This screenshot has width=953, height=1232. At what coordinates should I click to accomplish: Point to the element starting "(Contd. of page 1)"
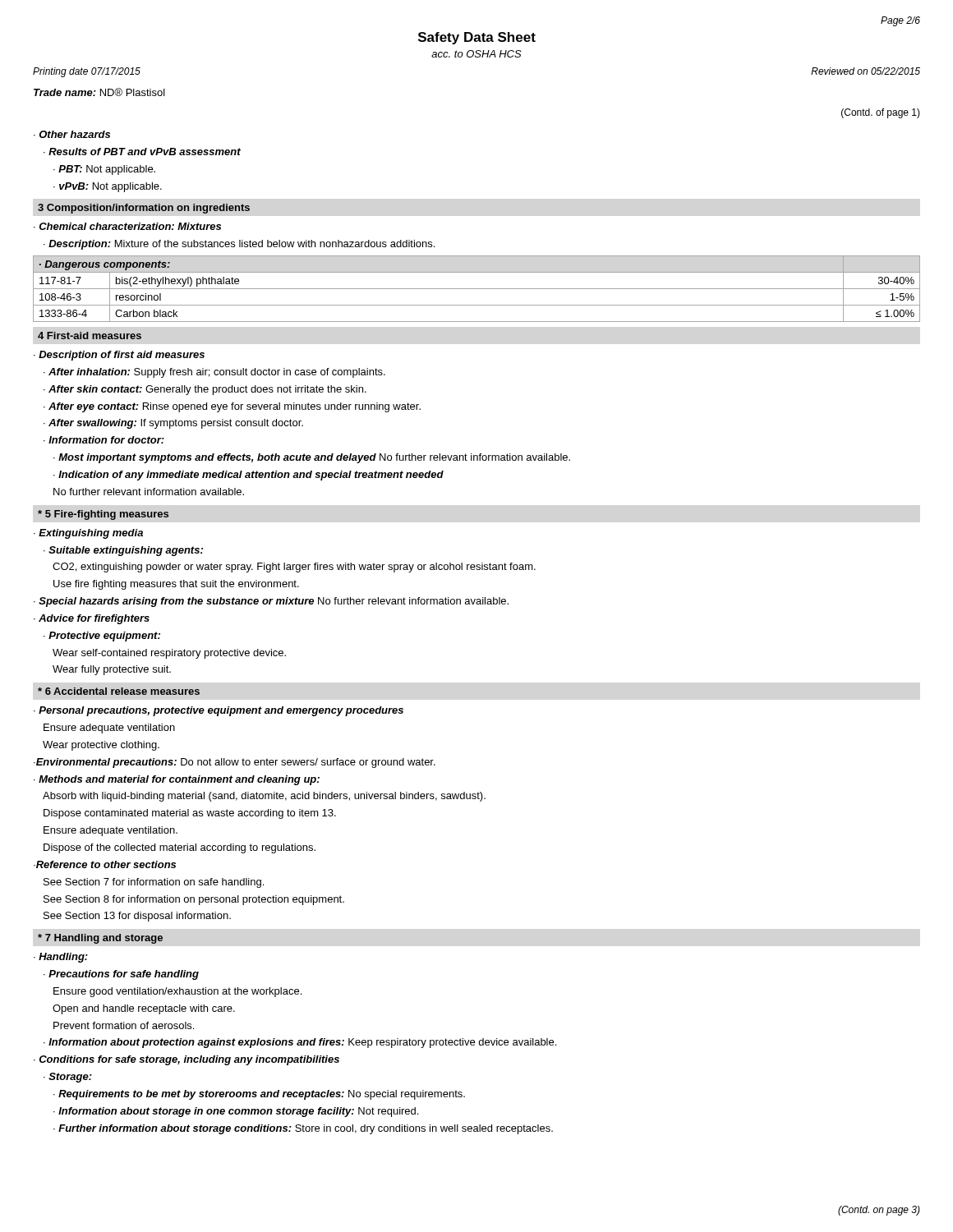(880, 113)
